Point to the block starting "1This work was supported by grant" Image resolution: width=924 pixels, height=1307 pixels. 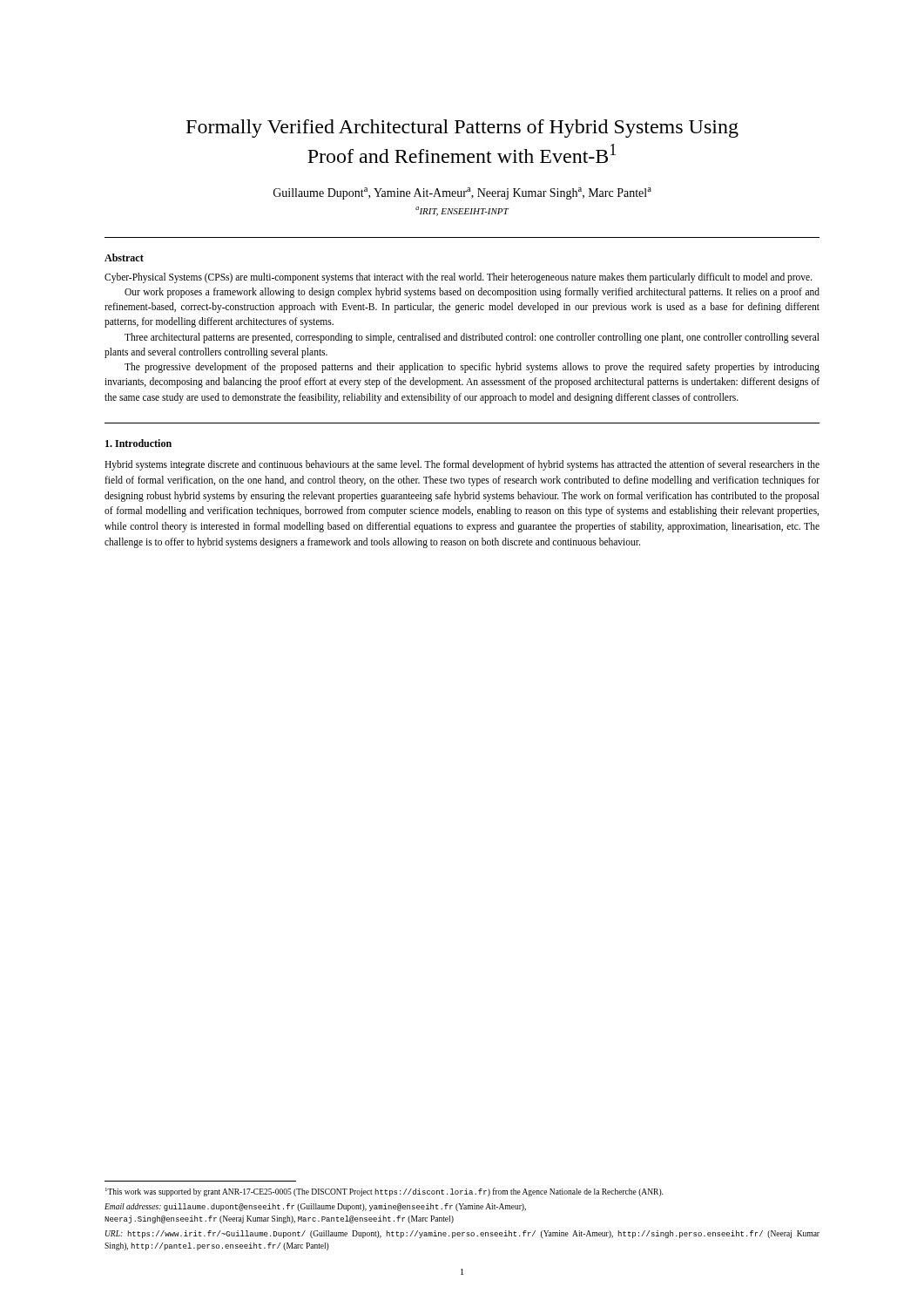coord(384,1191)
